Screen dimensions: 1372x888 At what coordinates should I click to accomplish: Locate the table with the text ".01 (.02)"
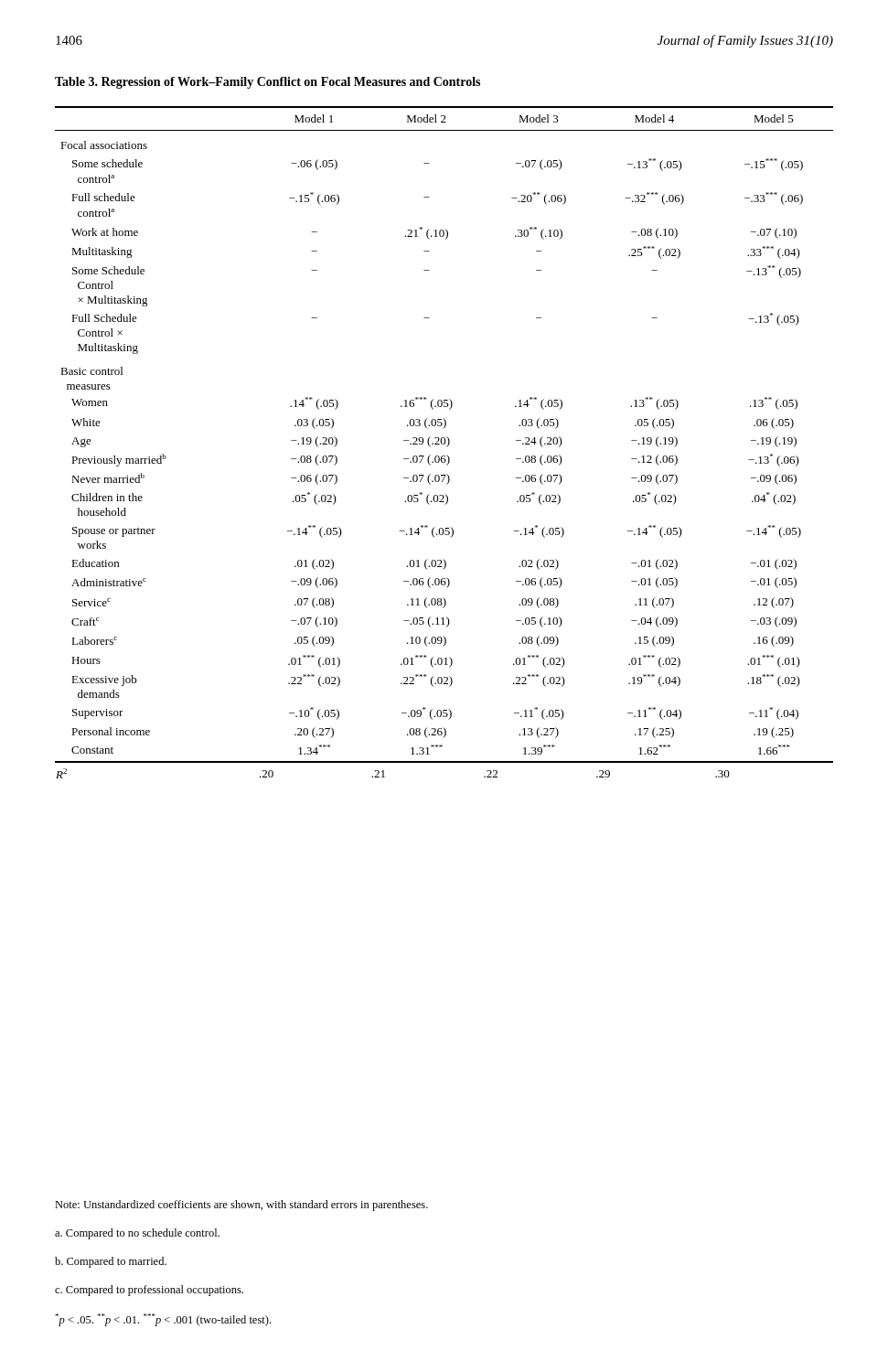[x=444, y=444]
